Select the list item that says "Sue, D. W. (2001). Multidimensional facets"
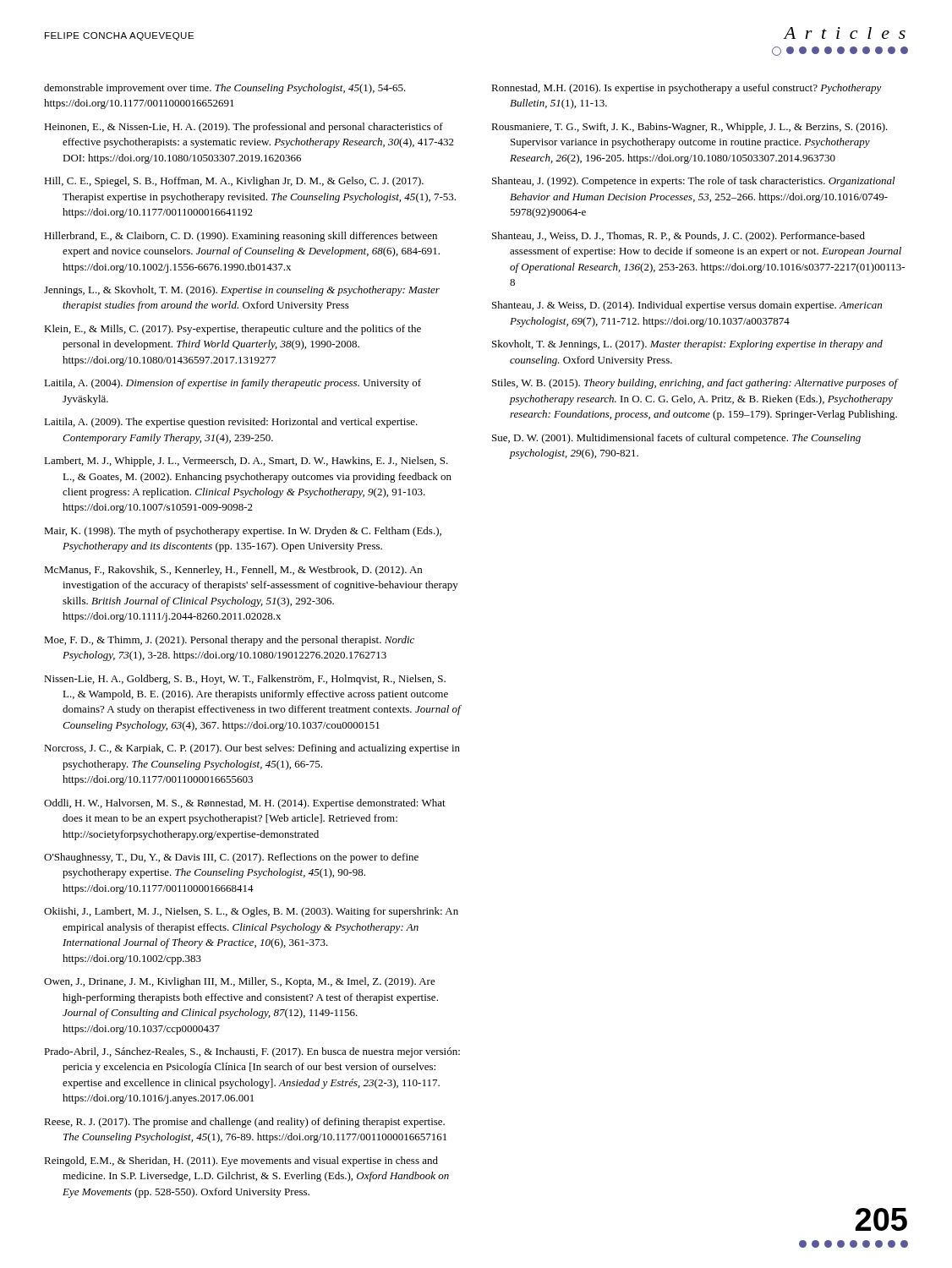 (x=676, y=445)
